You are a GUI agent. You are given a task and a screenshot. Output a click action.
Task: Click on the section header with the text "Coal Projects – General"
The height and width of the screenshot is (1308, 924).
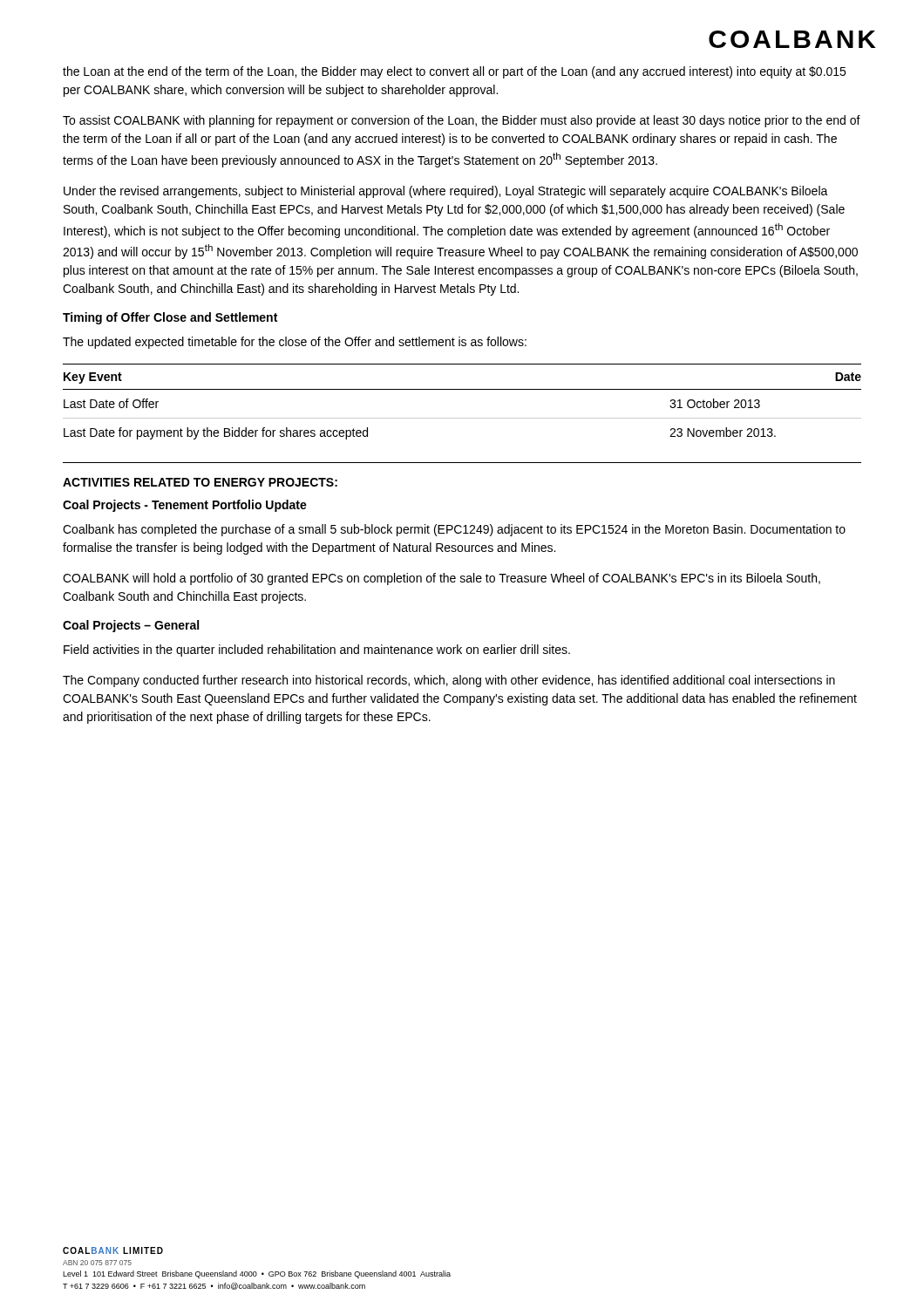131,625
